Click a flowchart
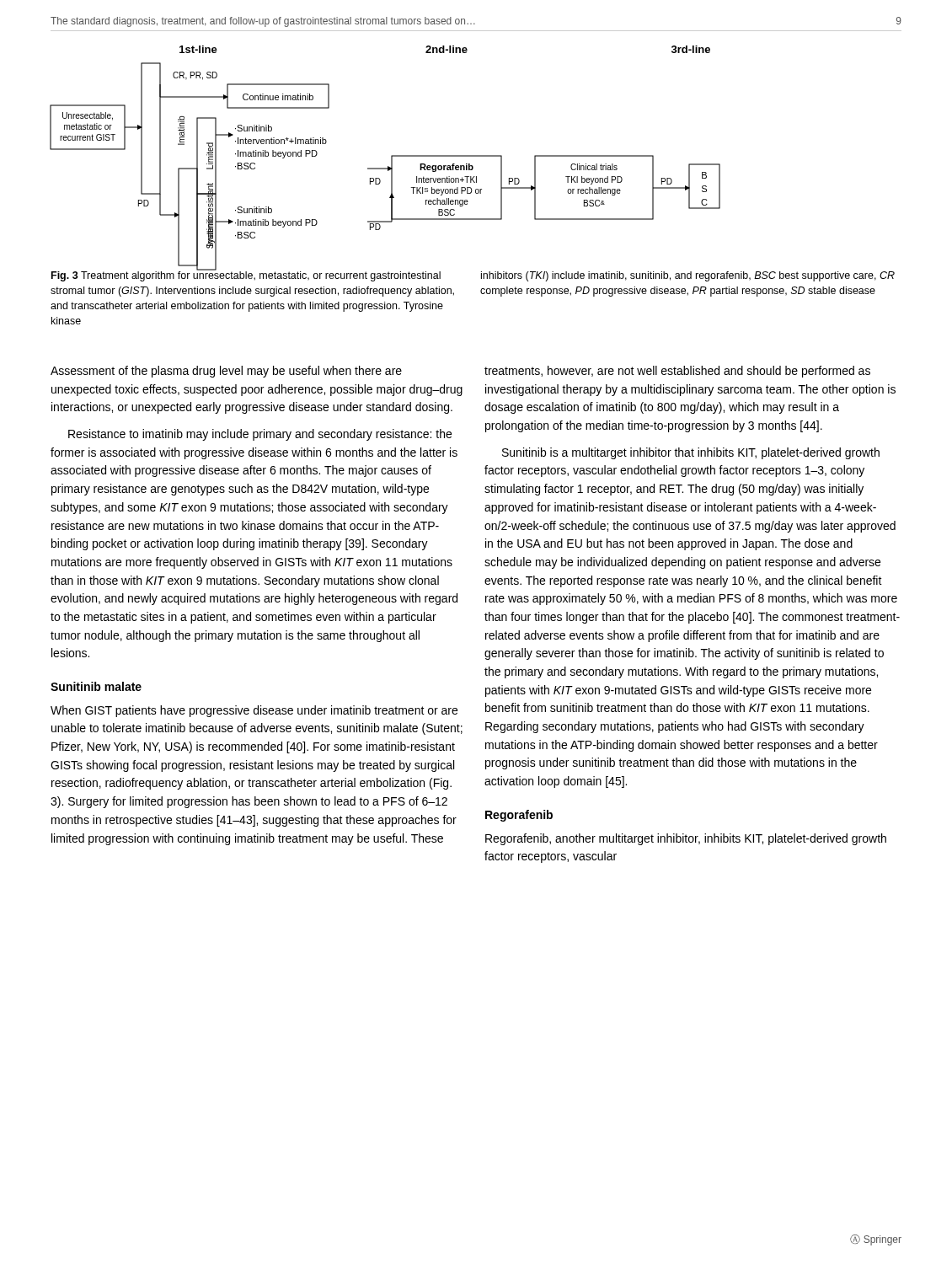The height and width of the screenshot is (1264, 952). (x=476, y=150)
